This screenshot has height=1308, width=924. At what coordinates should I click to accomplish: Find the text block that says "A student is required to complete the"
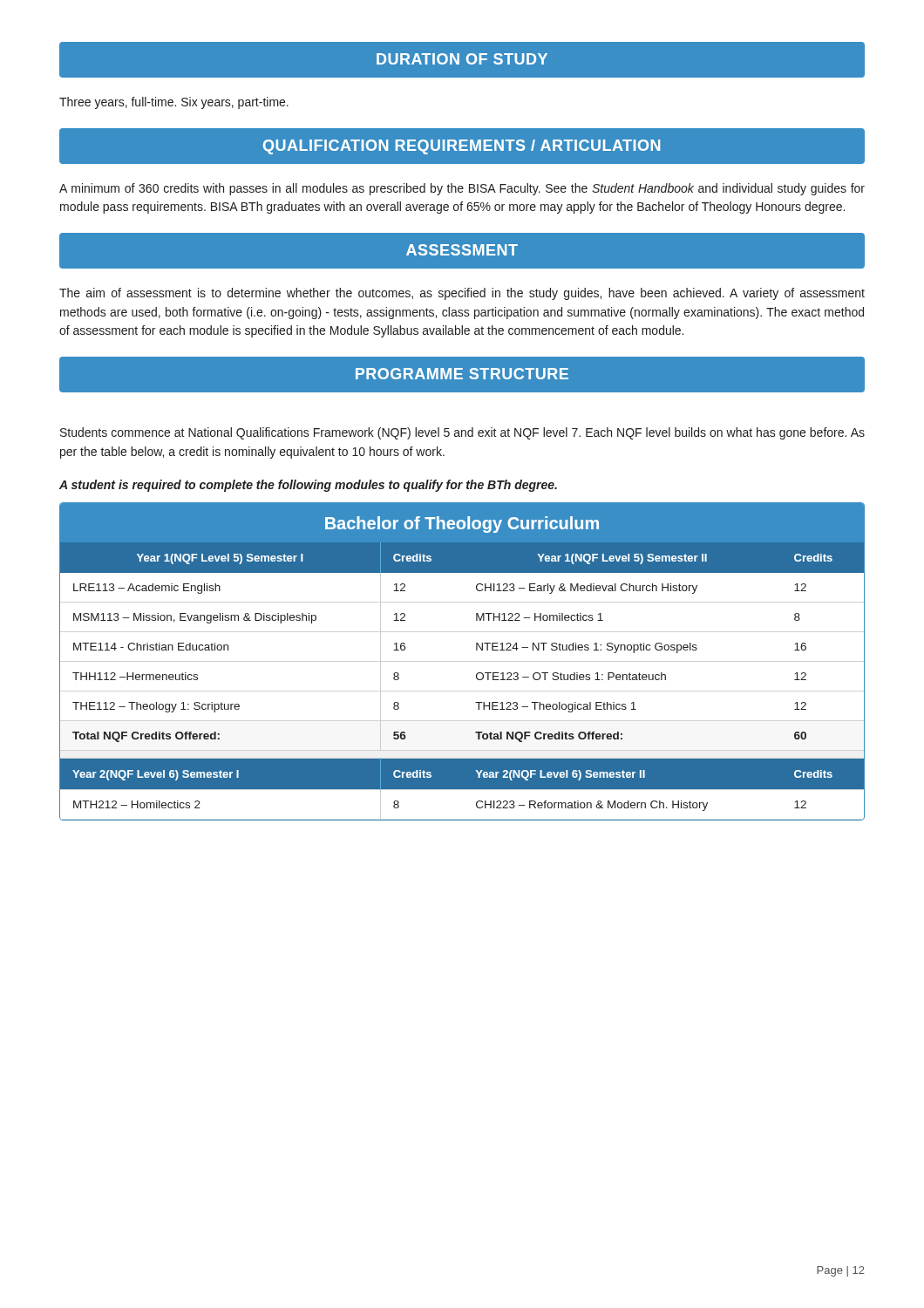point(309,484)
